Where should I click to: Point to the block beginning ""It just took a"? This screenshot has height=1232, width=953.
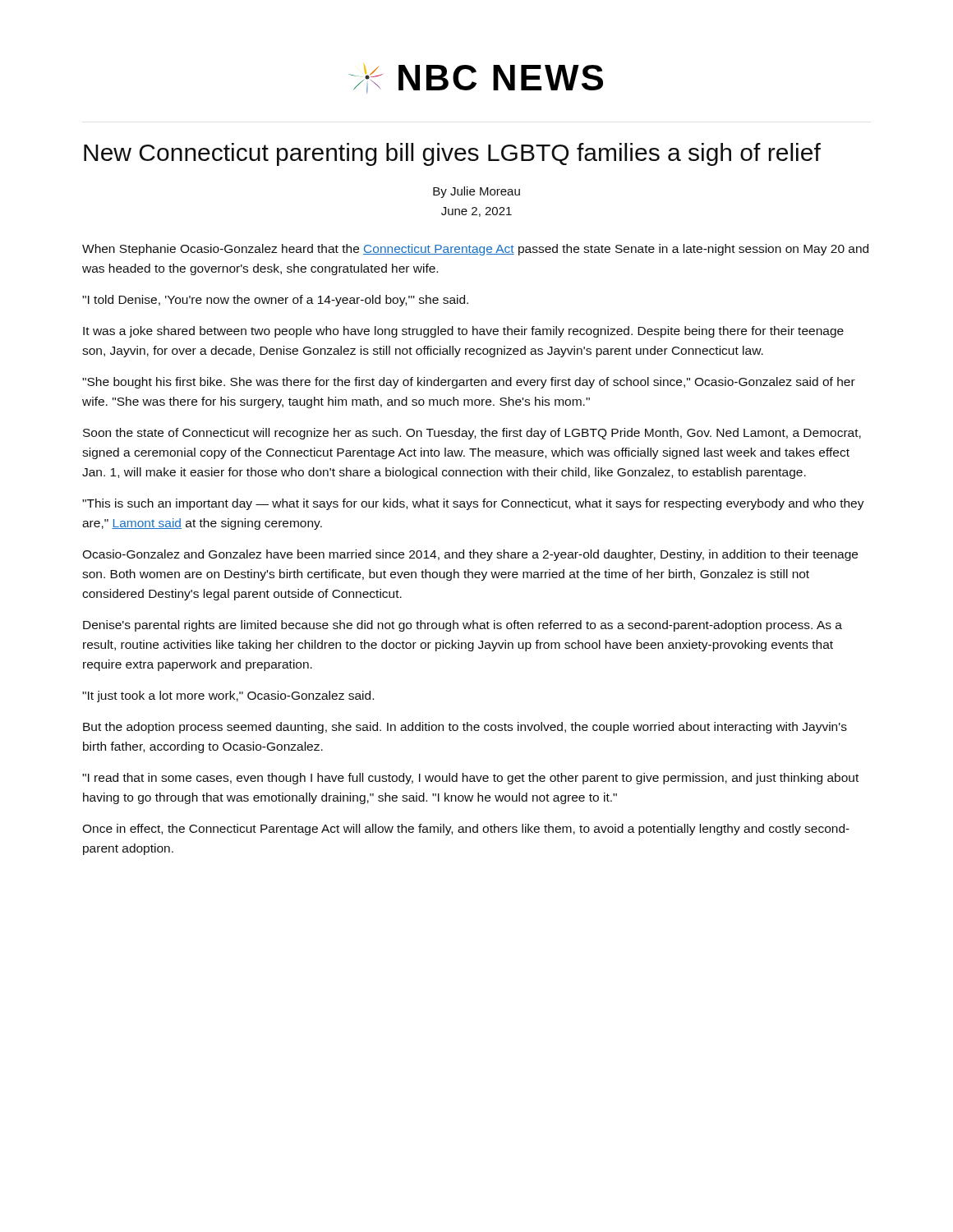pos(229,695)
